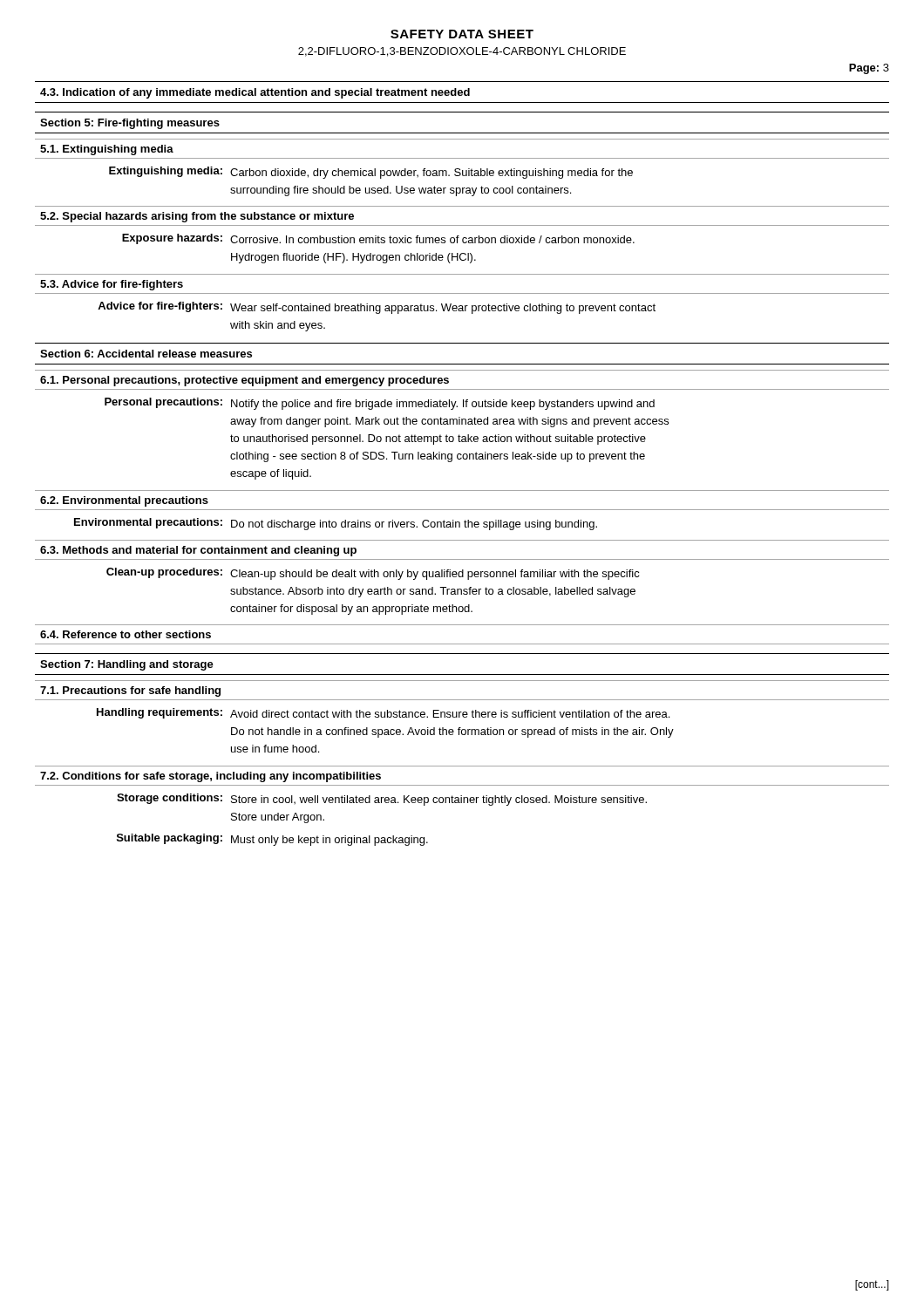The height and width of the screenshot is (1308, 924).
Task: Click on the section header containing "7.2. Conditions for safe storage,"
Action: [x=211, y=775]
